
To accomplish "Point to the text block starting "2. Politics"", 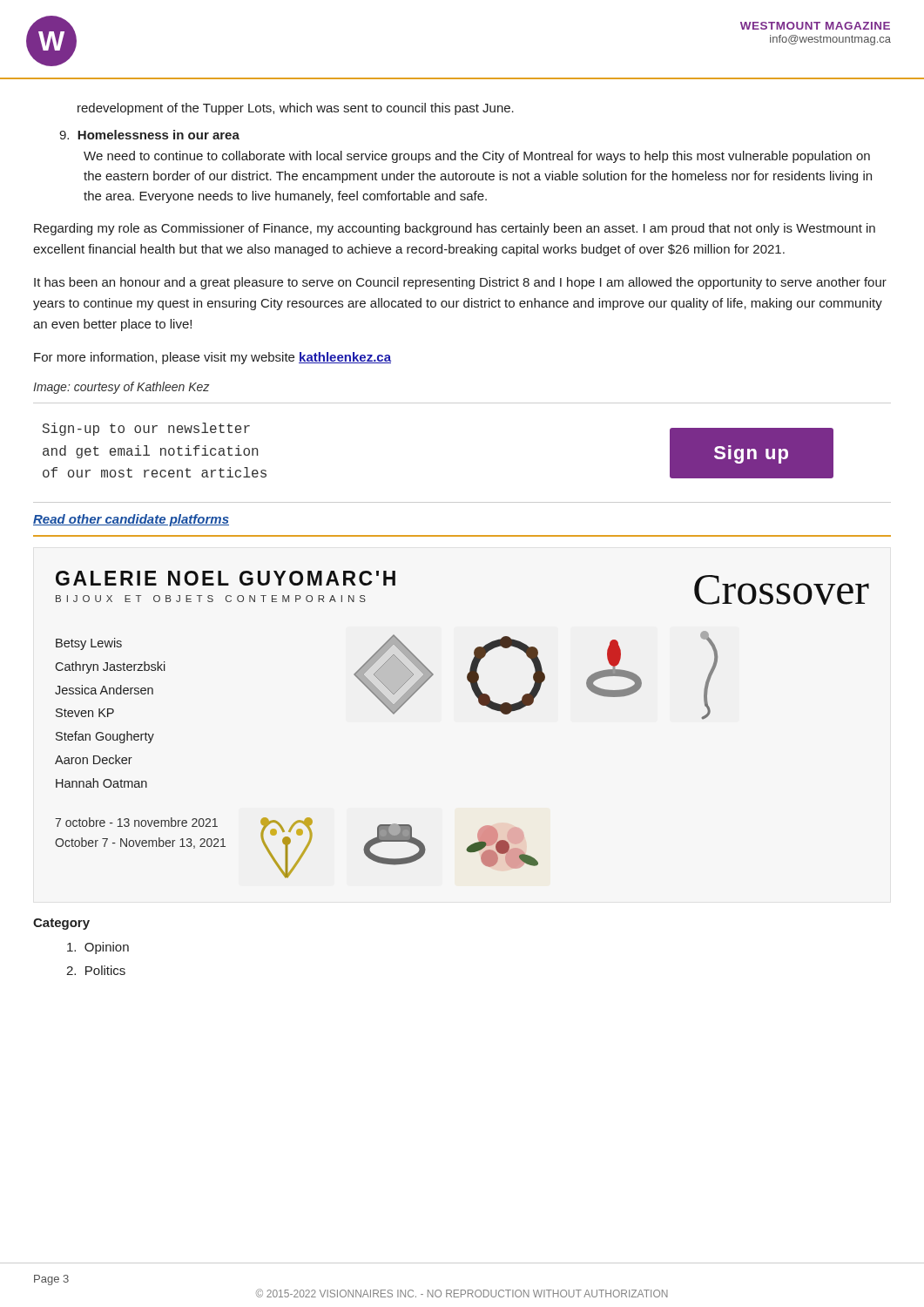I will point(96,970).
